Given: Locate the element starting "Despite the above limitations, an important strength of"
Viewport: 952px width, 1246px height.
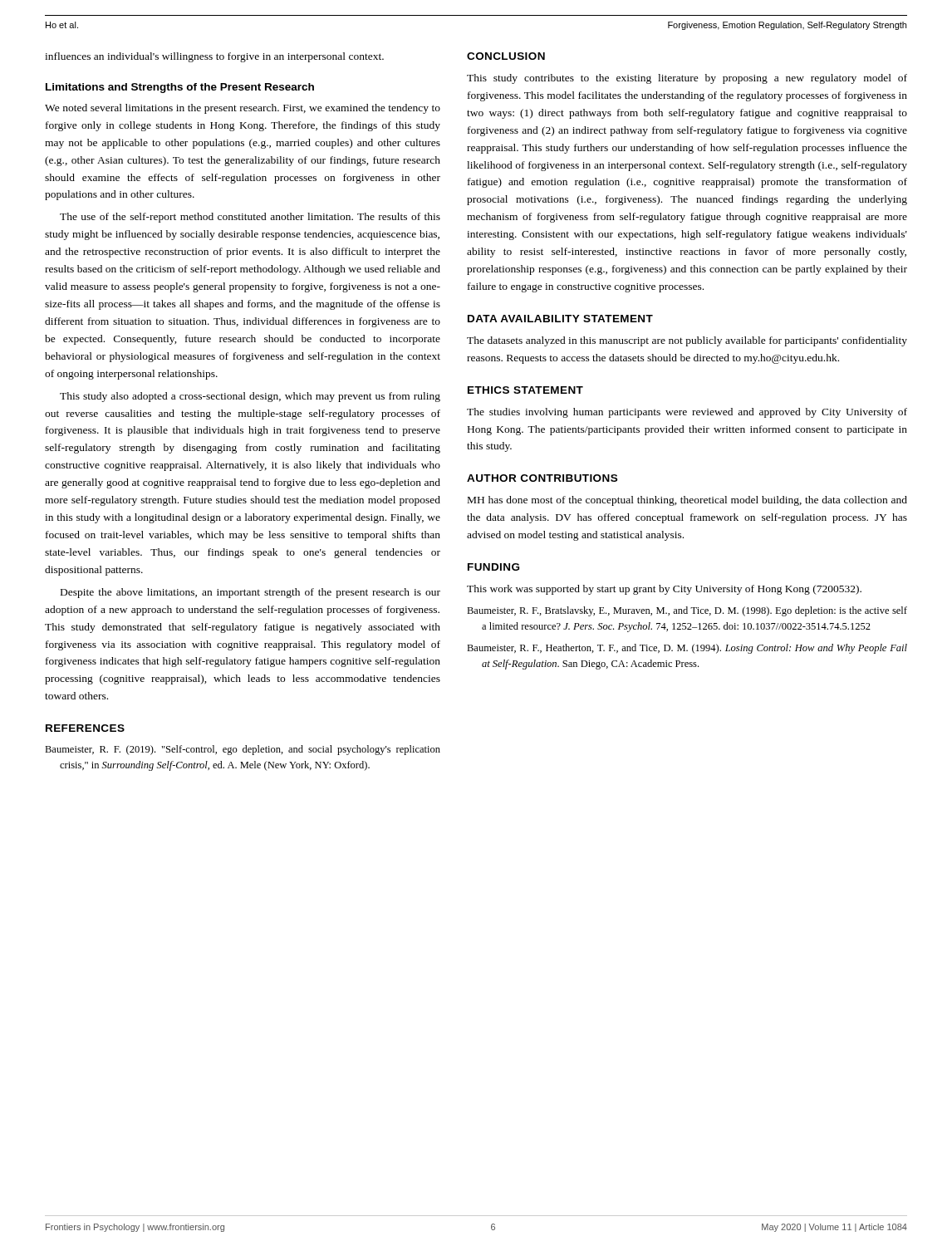Looking at the screenshot, I should 243,645.
